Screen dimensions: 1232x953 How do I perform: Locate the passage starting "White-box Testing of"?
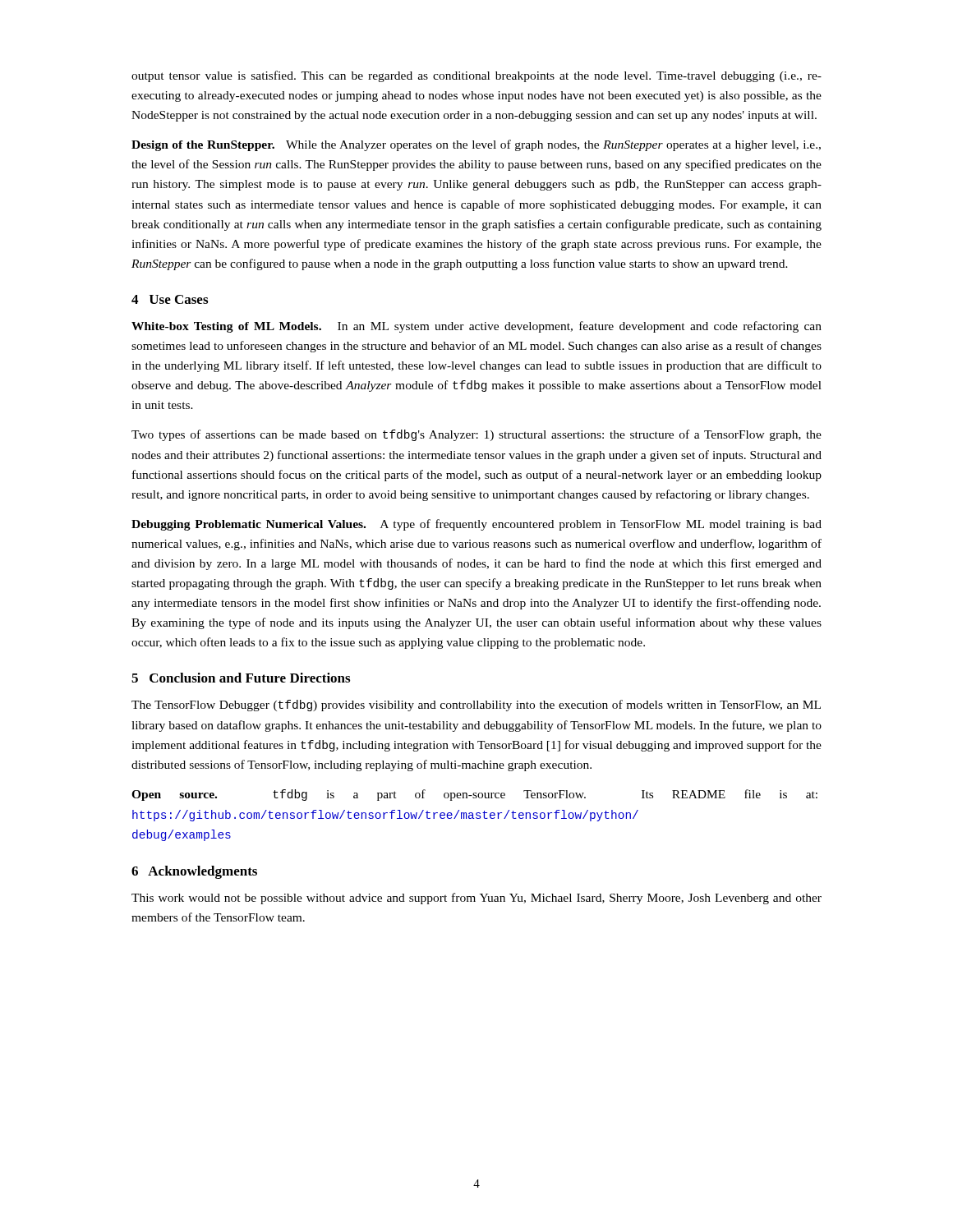(x=476, y=365)
